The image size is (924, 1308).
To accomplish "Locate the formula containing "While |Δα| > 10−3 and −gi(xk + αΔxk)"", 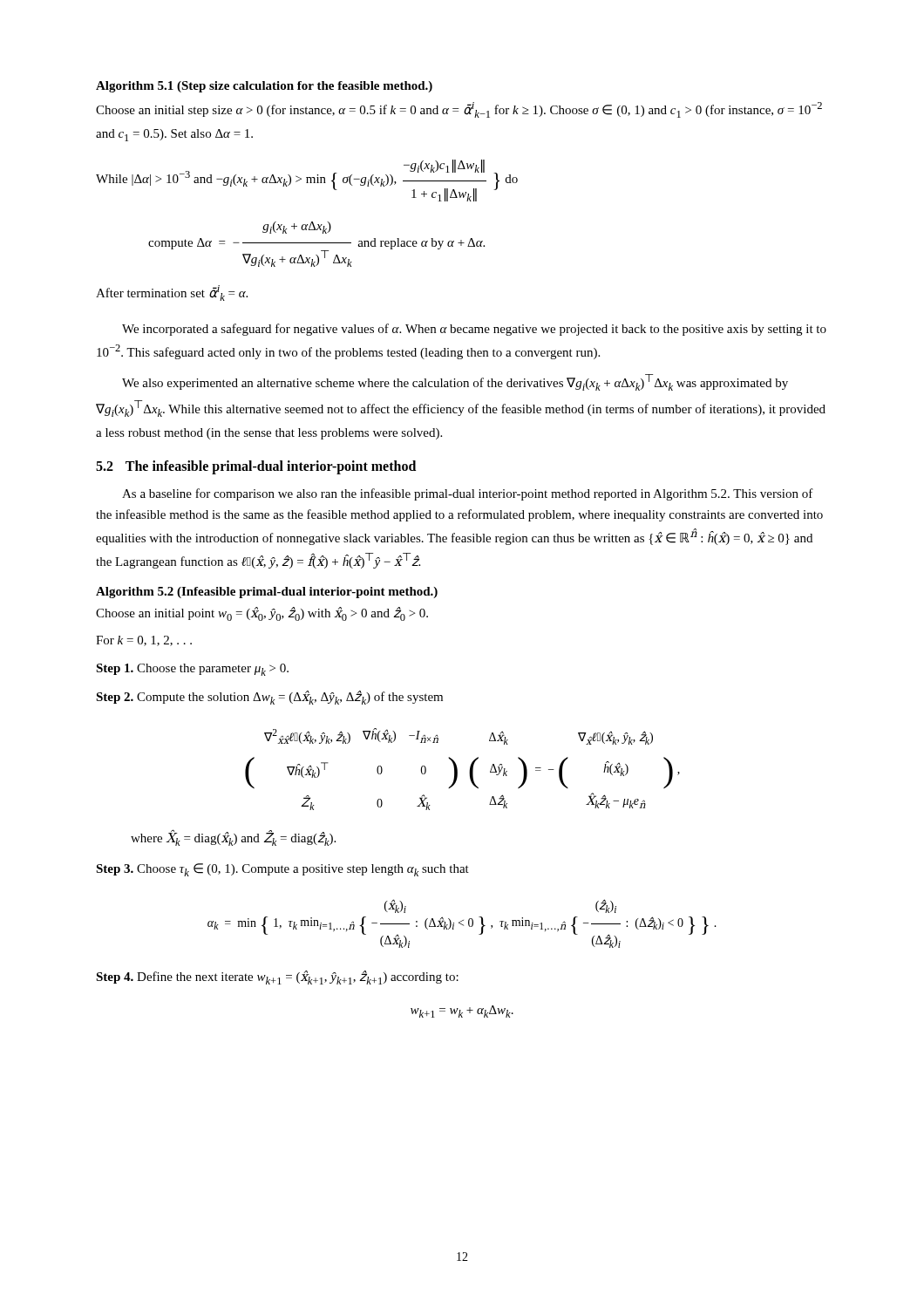I will (x=307, y=181).
